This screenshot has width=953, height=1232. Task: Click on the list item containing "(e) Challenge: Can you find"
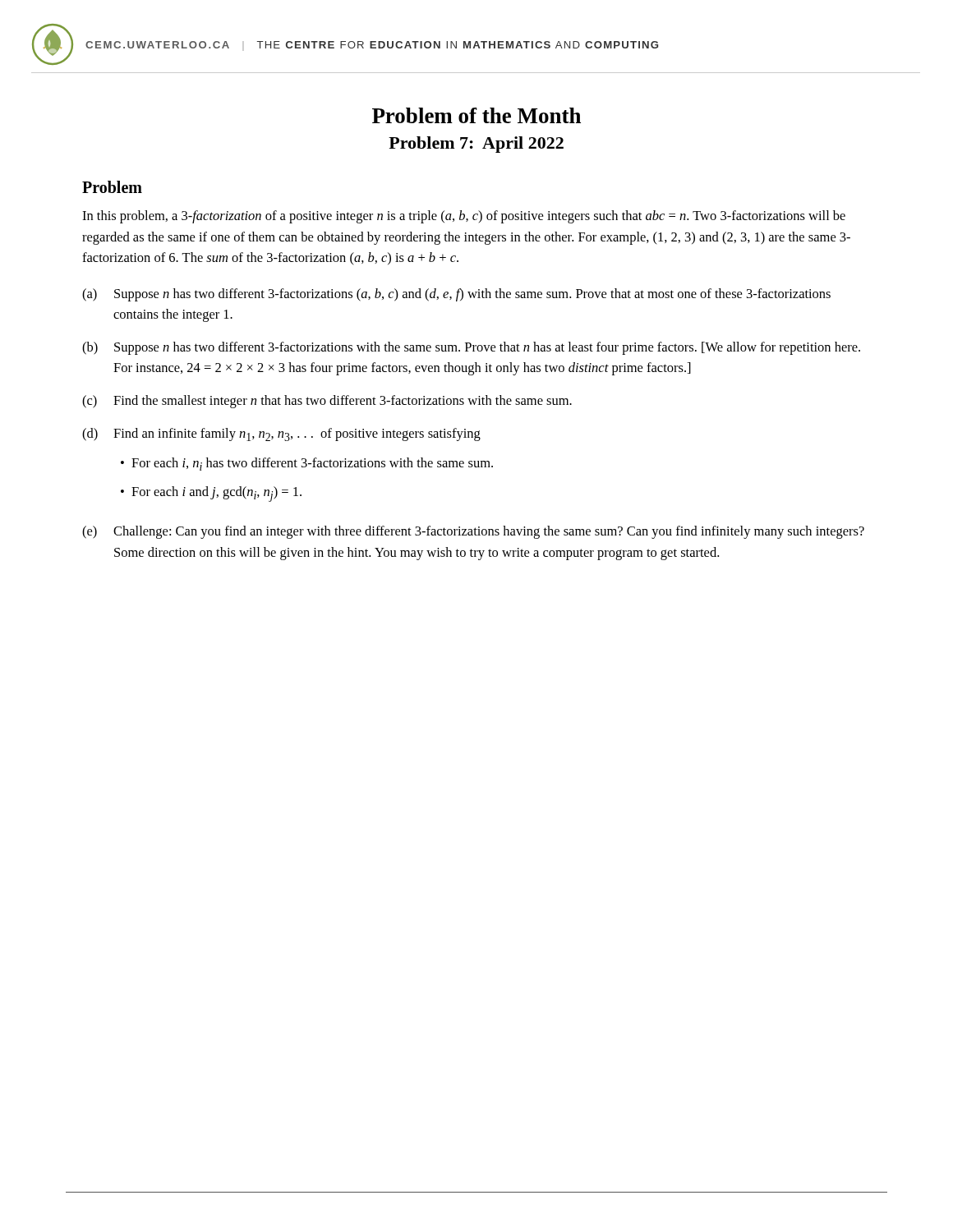click(x=476, y=542)
